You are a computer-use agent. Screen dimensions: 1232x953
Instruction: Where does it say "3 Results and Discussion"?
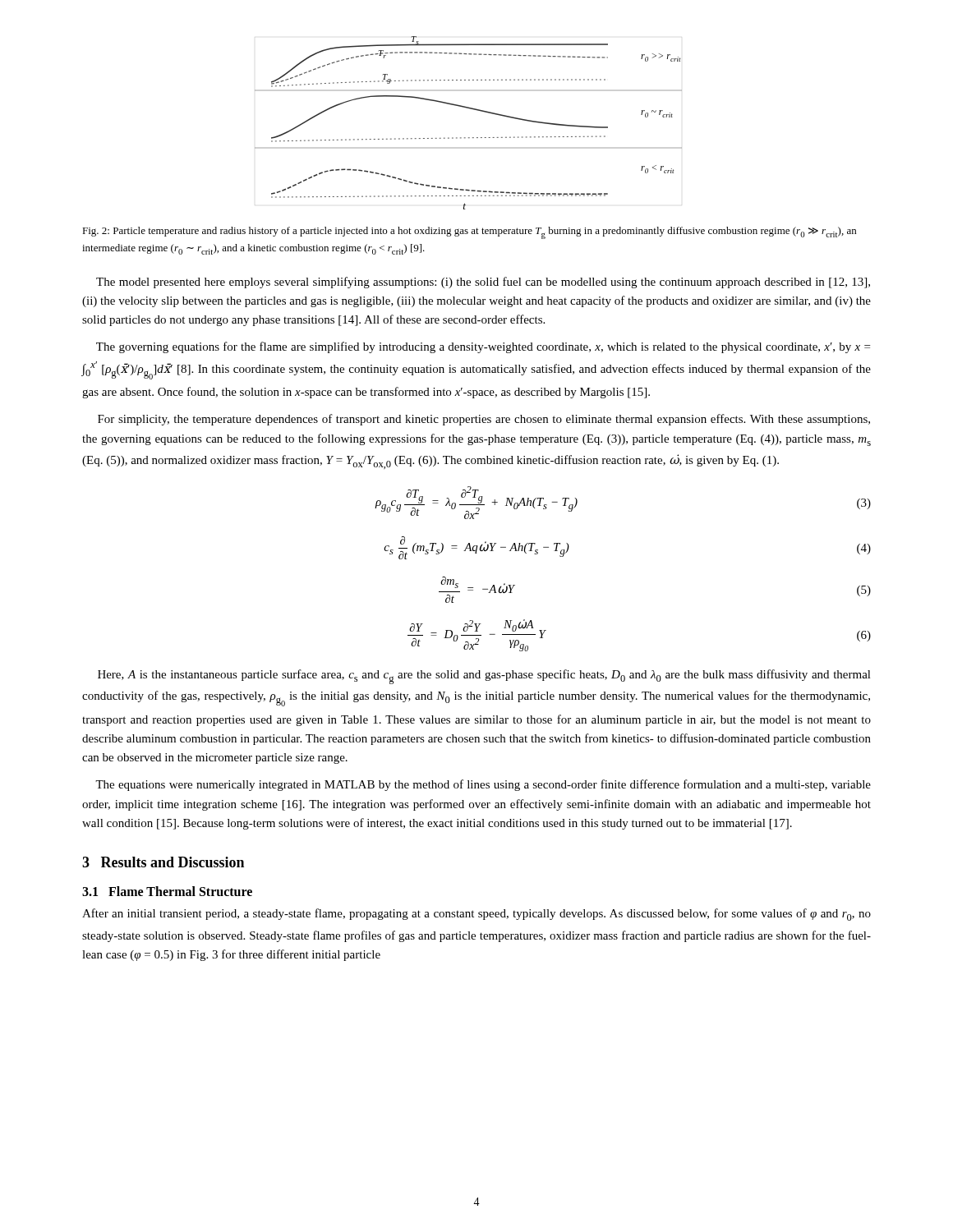[x=163, y=863]
